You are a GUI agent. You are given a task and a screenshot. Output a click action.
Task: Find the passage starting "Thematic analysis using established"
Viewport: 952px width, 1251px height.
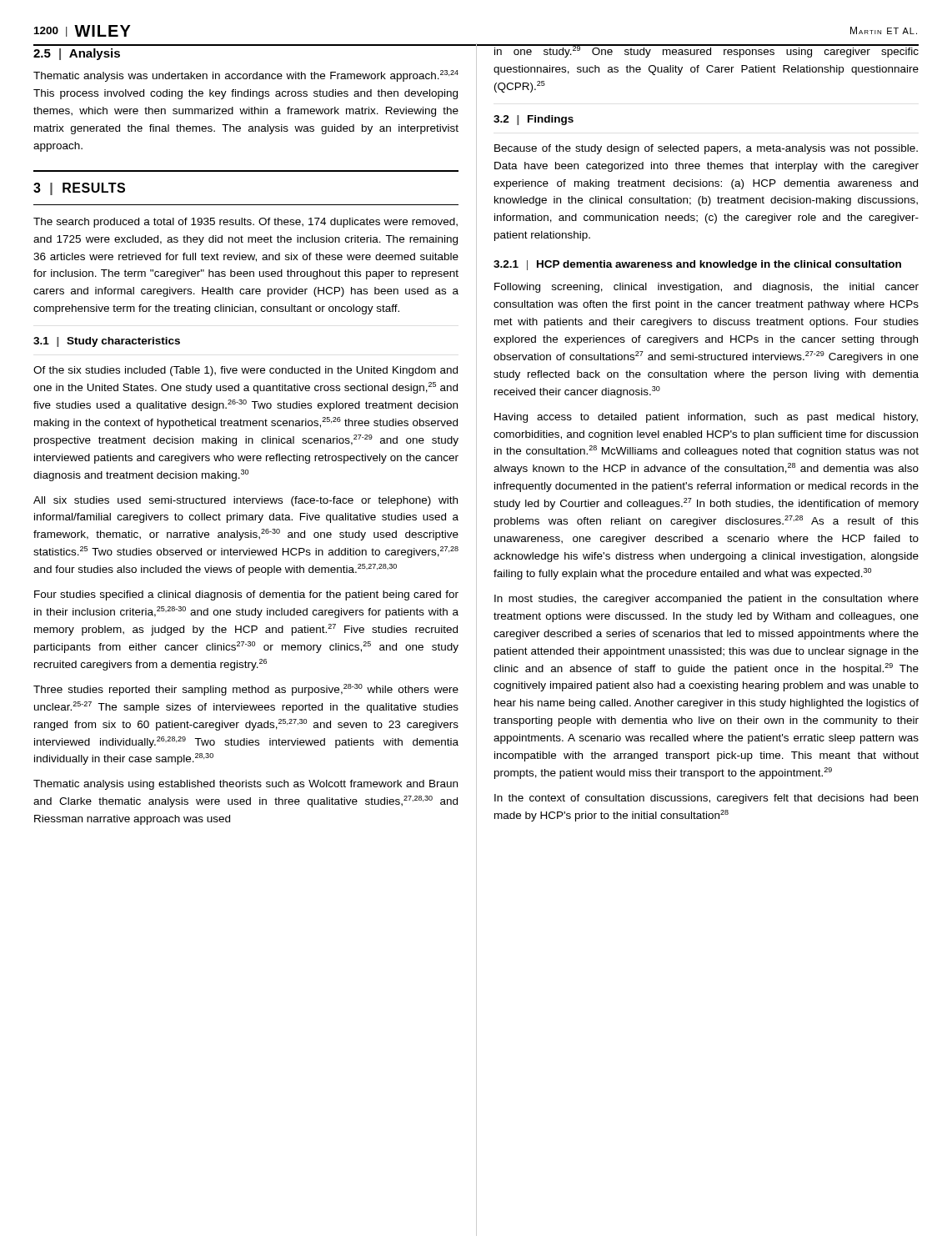click(246, 802)
